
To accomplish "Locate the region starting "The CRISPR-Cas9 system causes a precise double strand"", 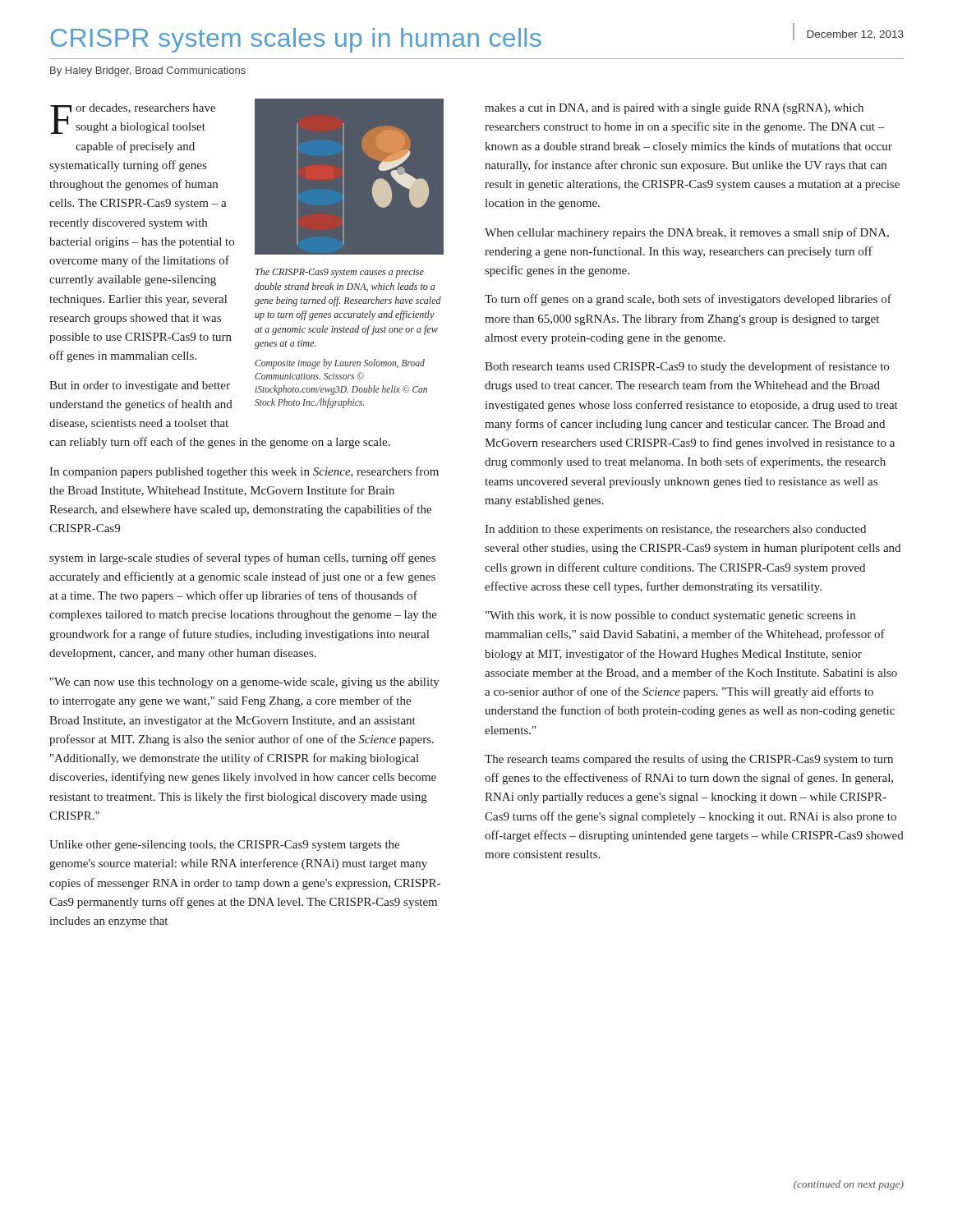I will coord(348,308).
